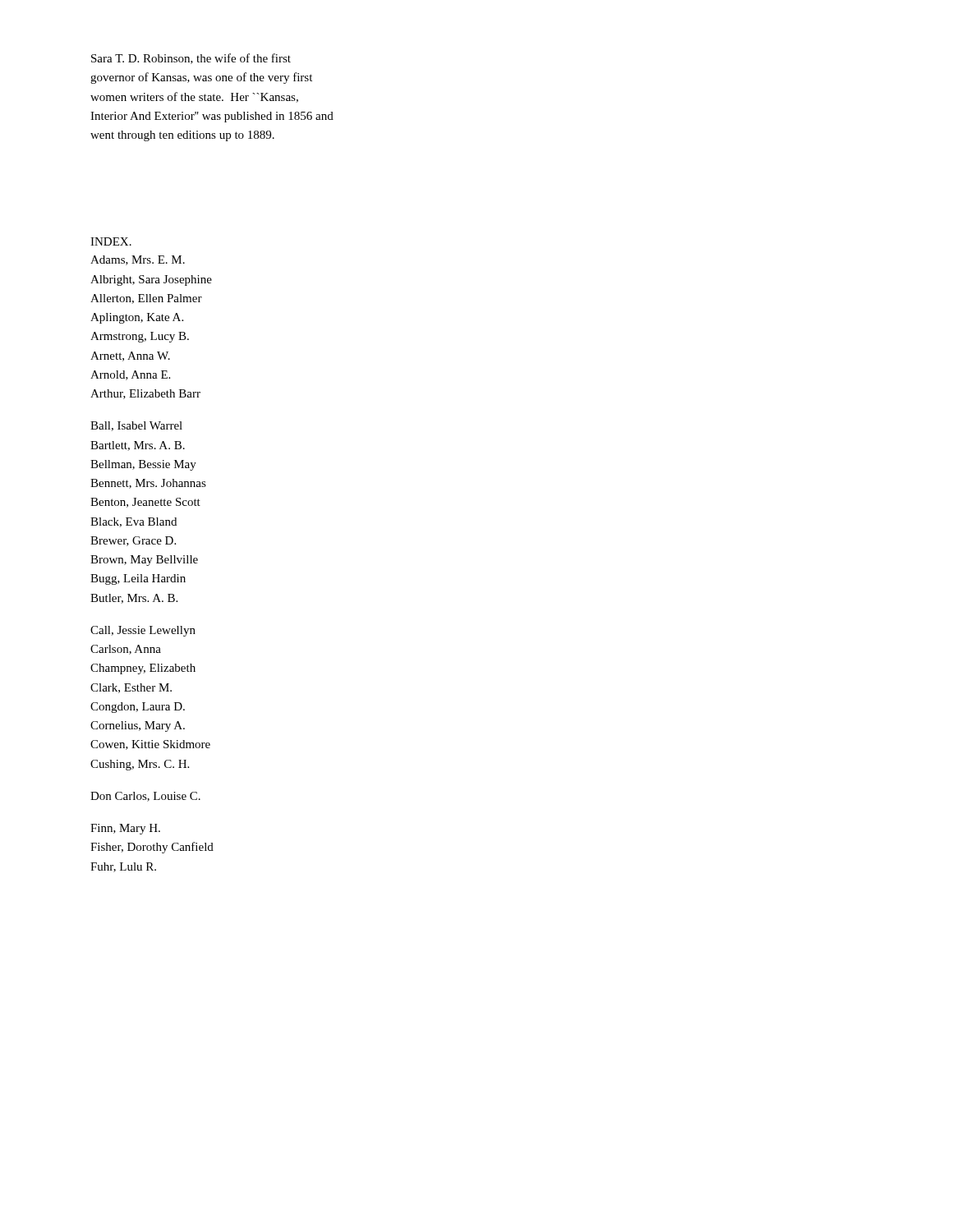Locate the text "Bennett, Mrs. Johannas"

tap(148, 483)
